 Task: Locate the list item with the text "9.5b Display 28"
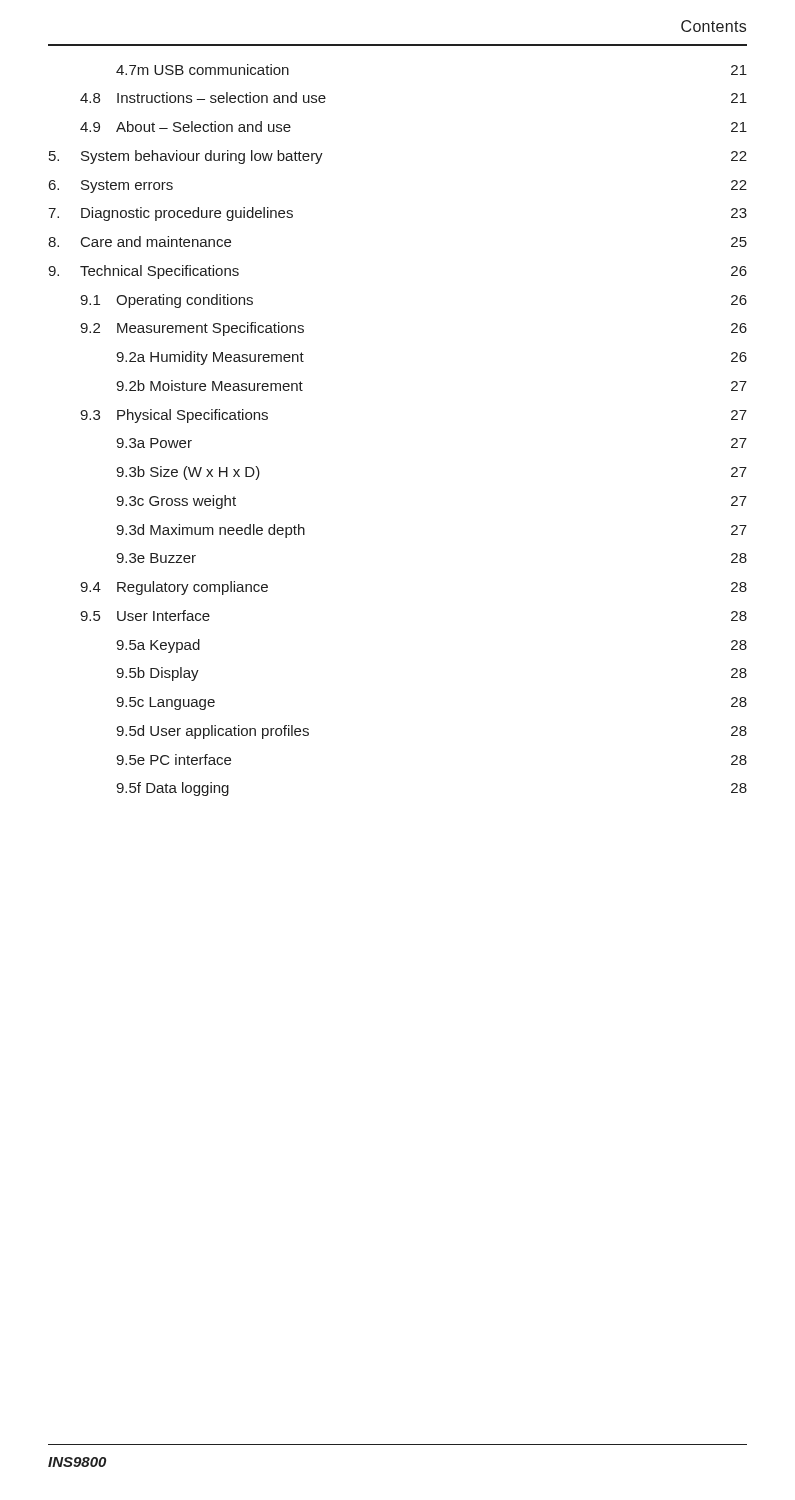pyautogui.click(x=158, y=674)
